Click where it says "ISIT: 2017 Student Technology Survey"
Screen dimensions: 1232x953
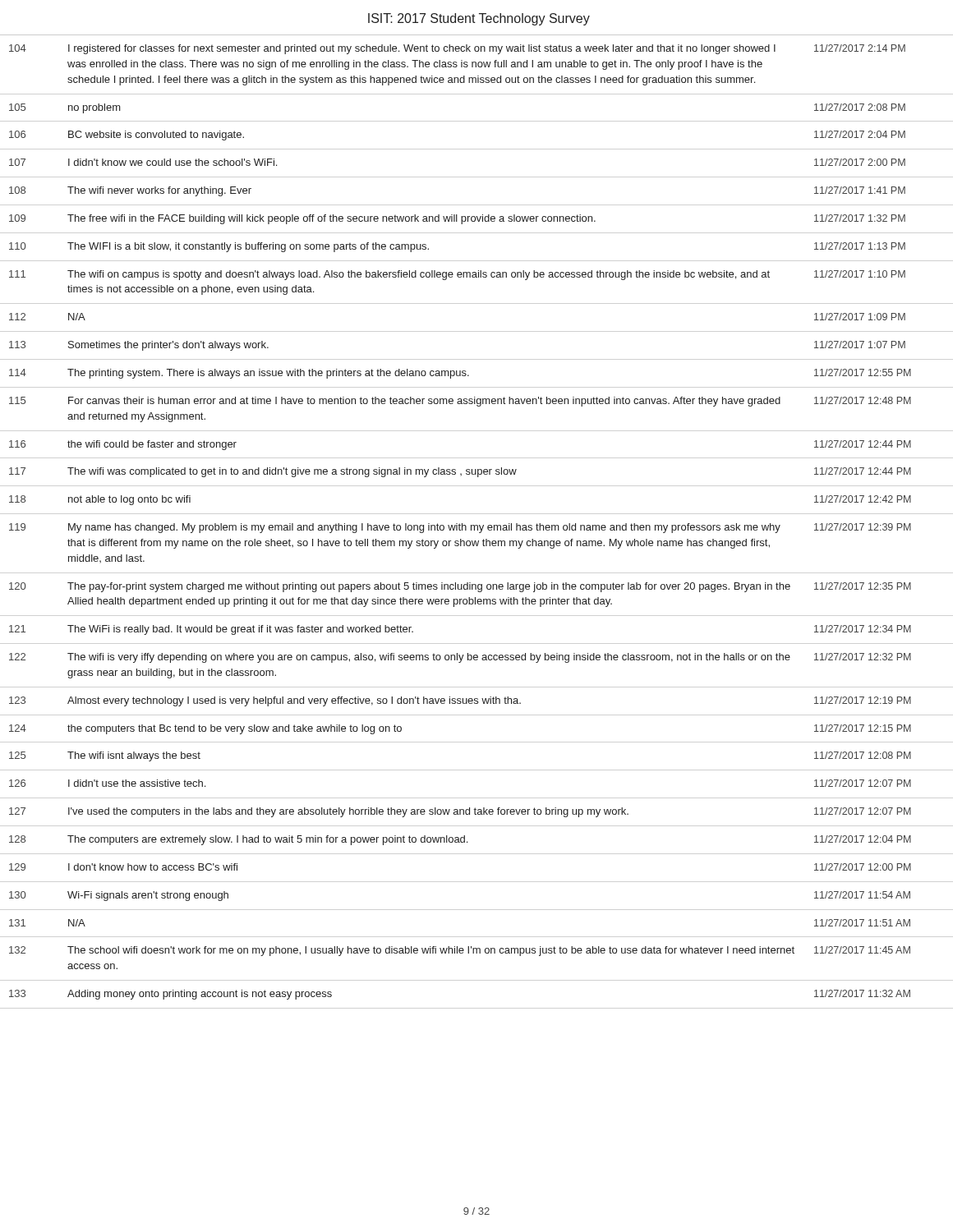[x=476, y=18]
